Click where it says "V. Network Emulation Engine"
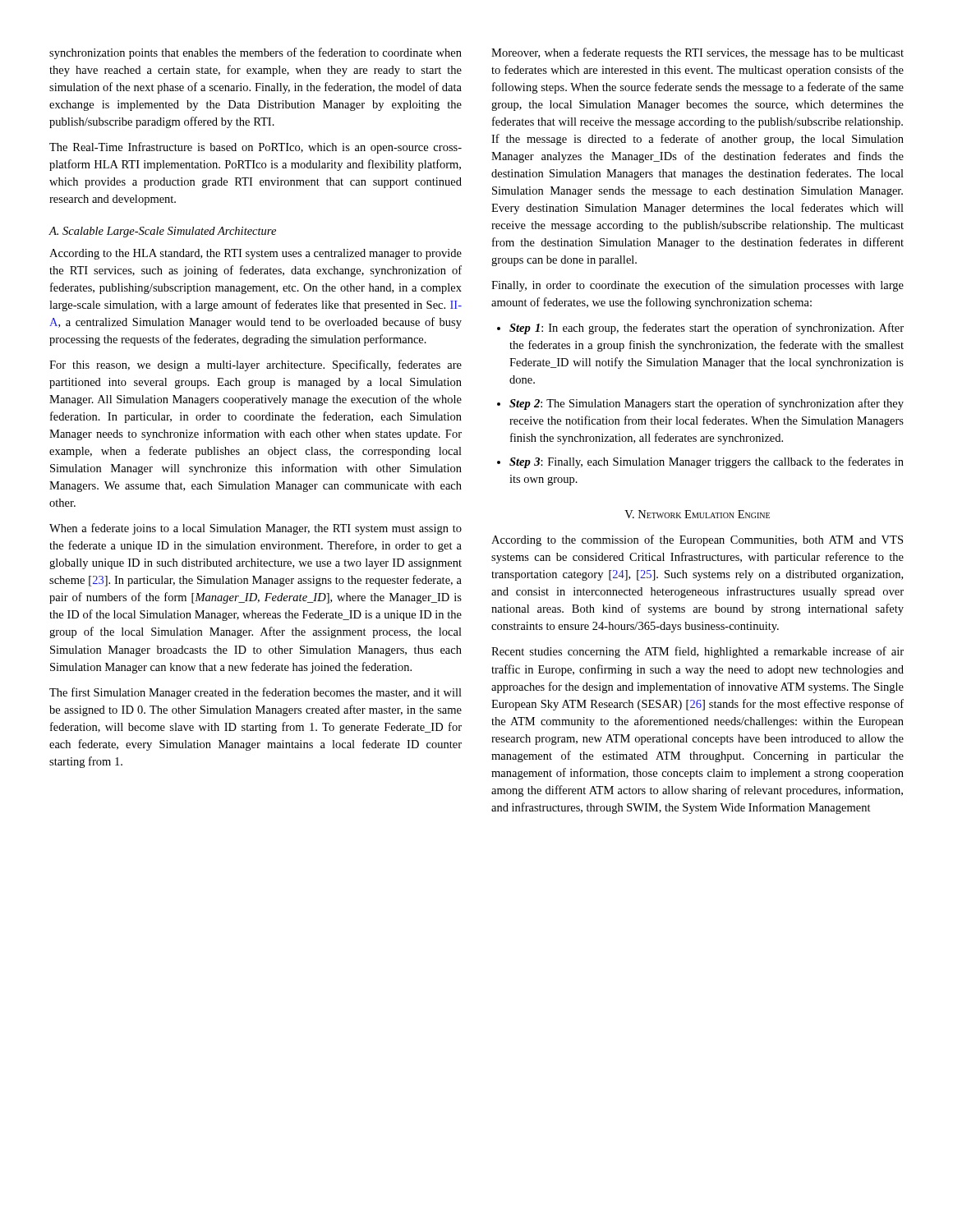This screenshot has height=1232, width=953. click(x=698, y=515)
